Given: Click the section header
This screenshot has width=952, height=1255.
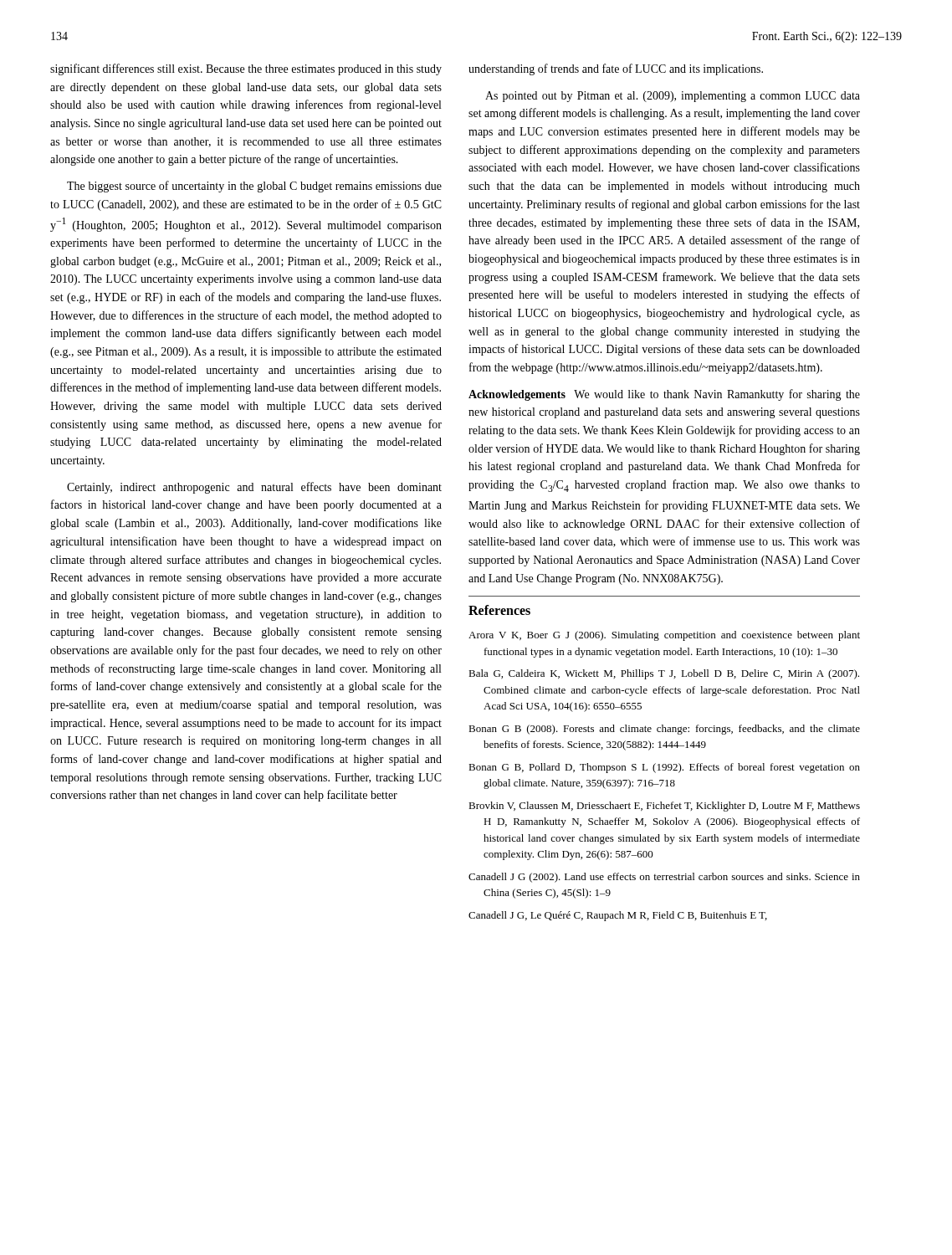Looking at the screenshot, I should (x=500, y=611).
